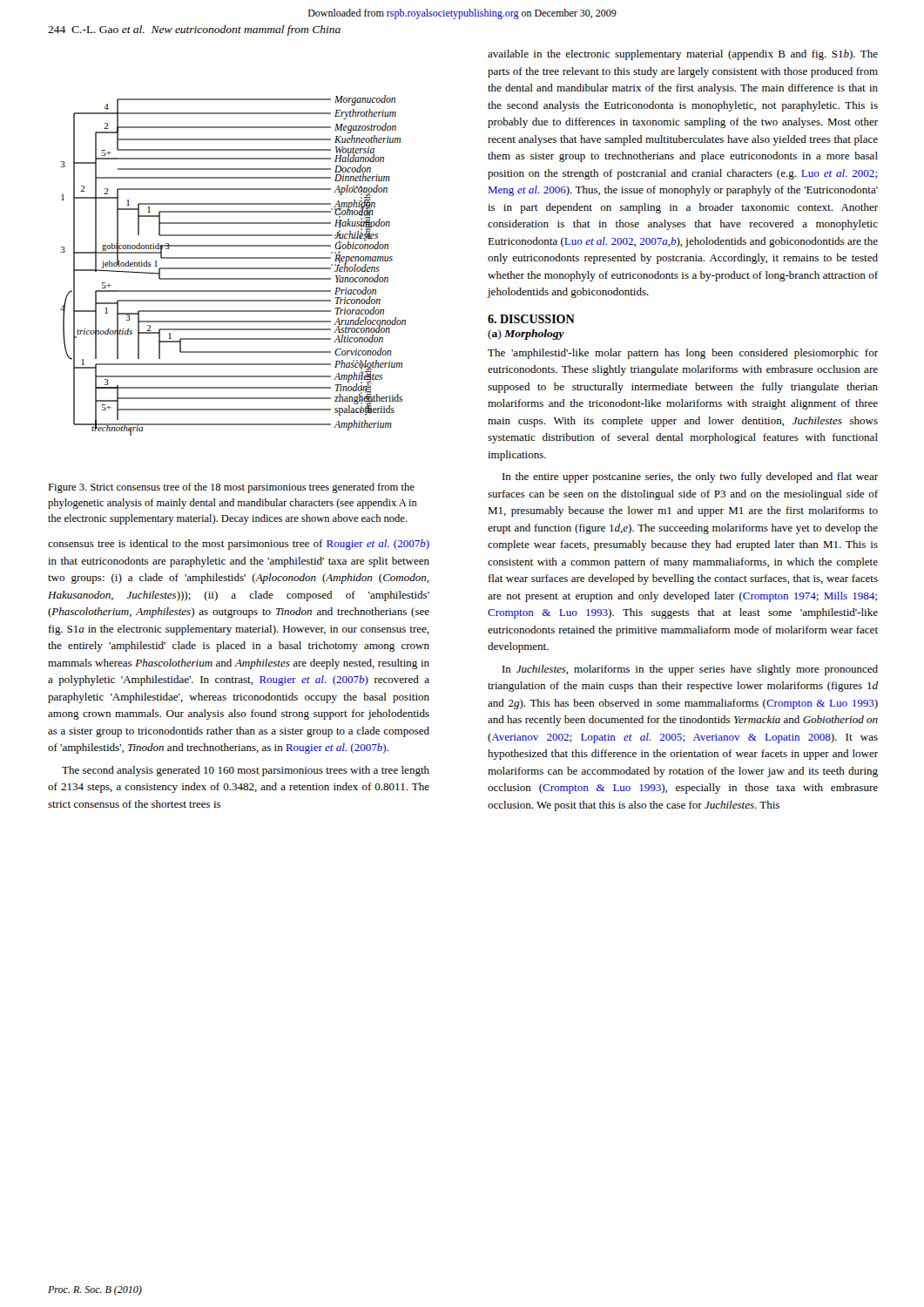Select the section header containing "(a) Morphology"
The image size is (924, 1307).
coord(526,333)
